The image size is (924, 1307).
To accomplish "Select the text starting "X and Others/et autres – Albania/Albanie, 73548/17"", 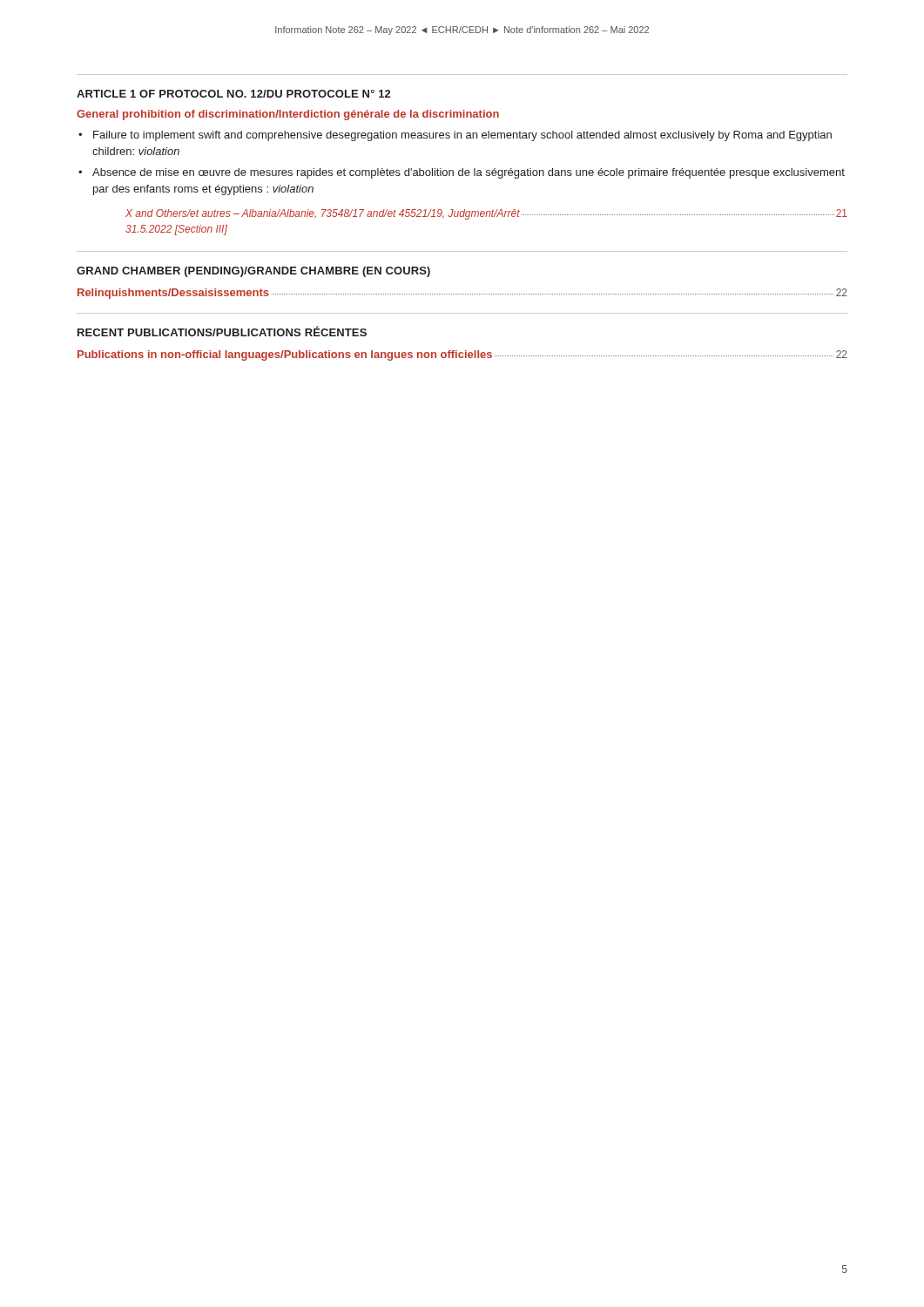I will coord(486,222).
